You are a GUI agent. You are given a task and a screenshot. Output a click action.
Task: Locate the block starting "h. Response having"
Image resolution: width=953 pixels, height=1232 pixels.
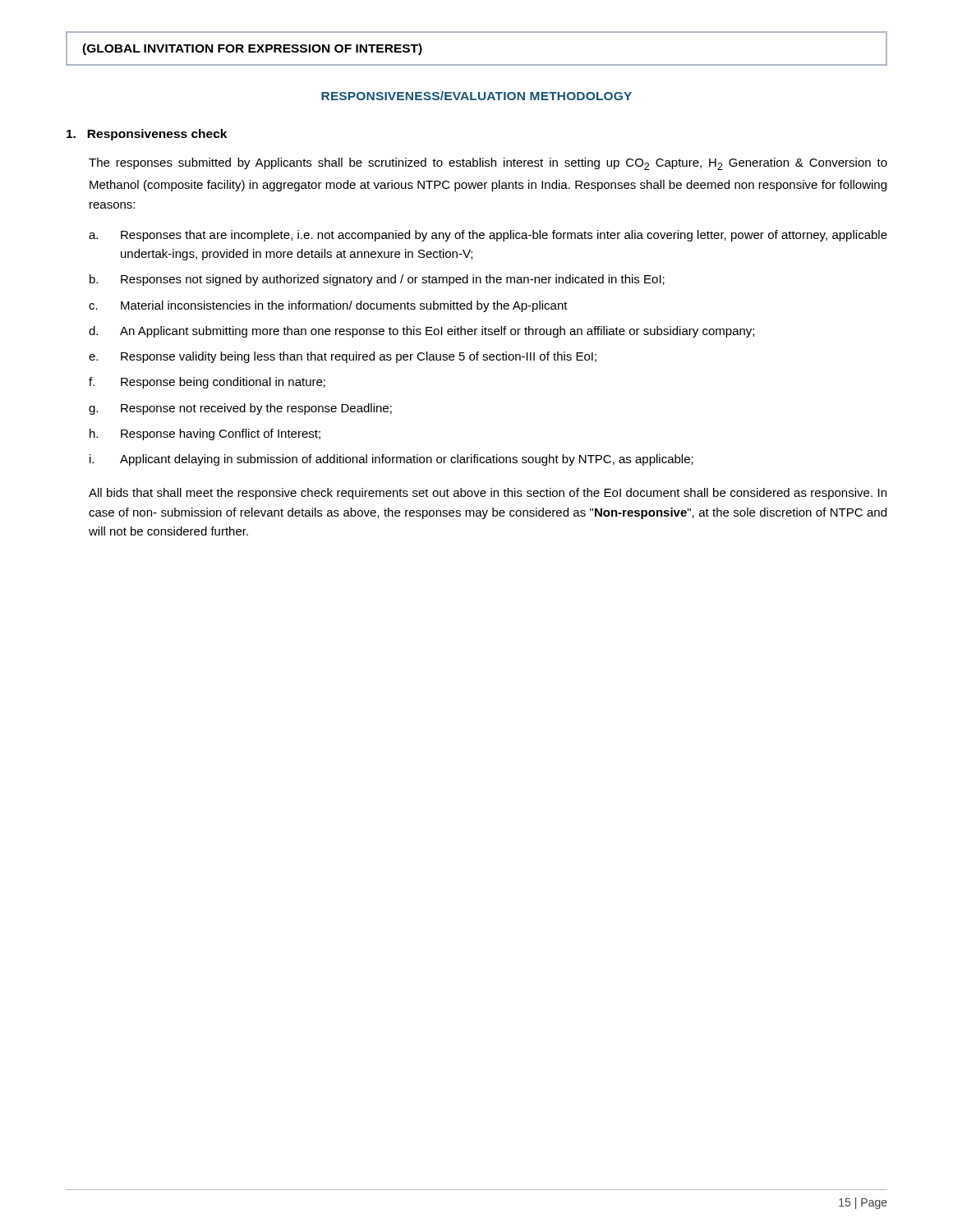205,434
